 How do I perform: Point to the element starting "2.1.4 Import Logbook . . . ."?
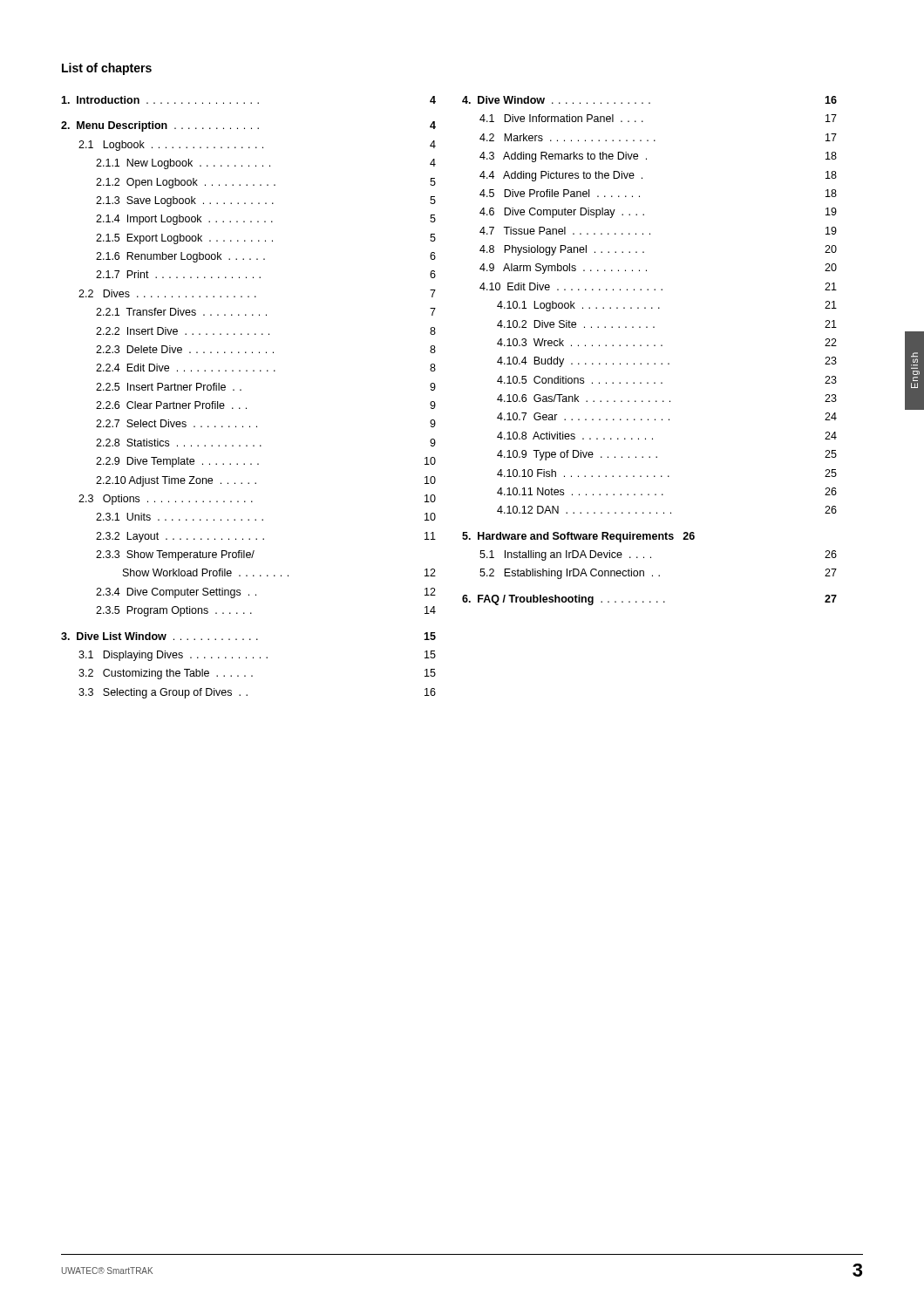tap(266, 220)
